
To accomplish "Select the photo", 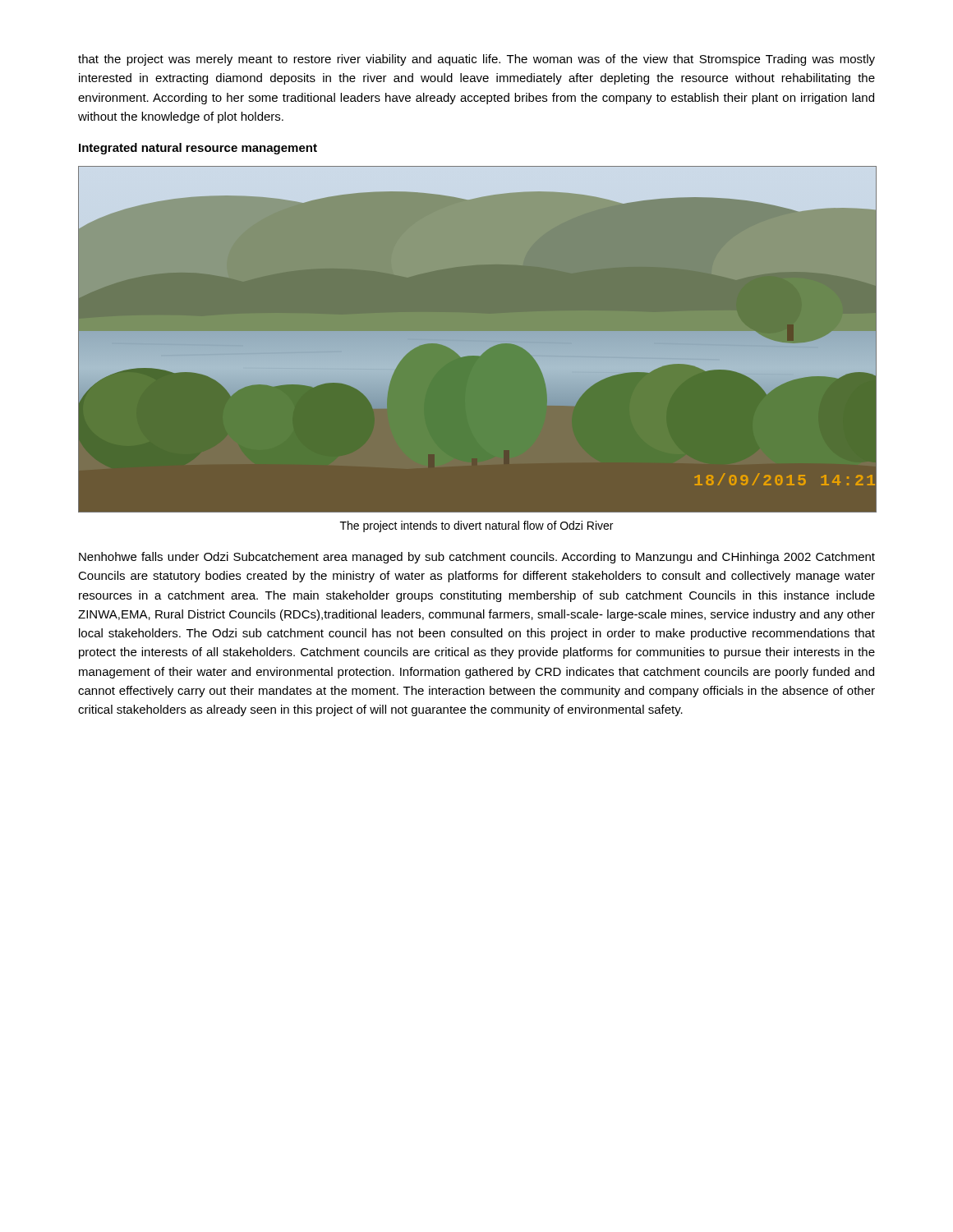I will point(476,339).
